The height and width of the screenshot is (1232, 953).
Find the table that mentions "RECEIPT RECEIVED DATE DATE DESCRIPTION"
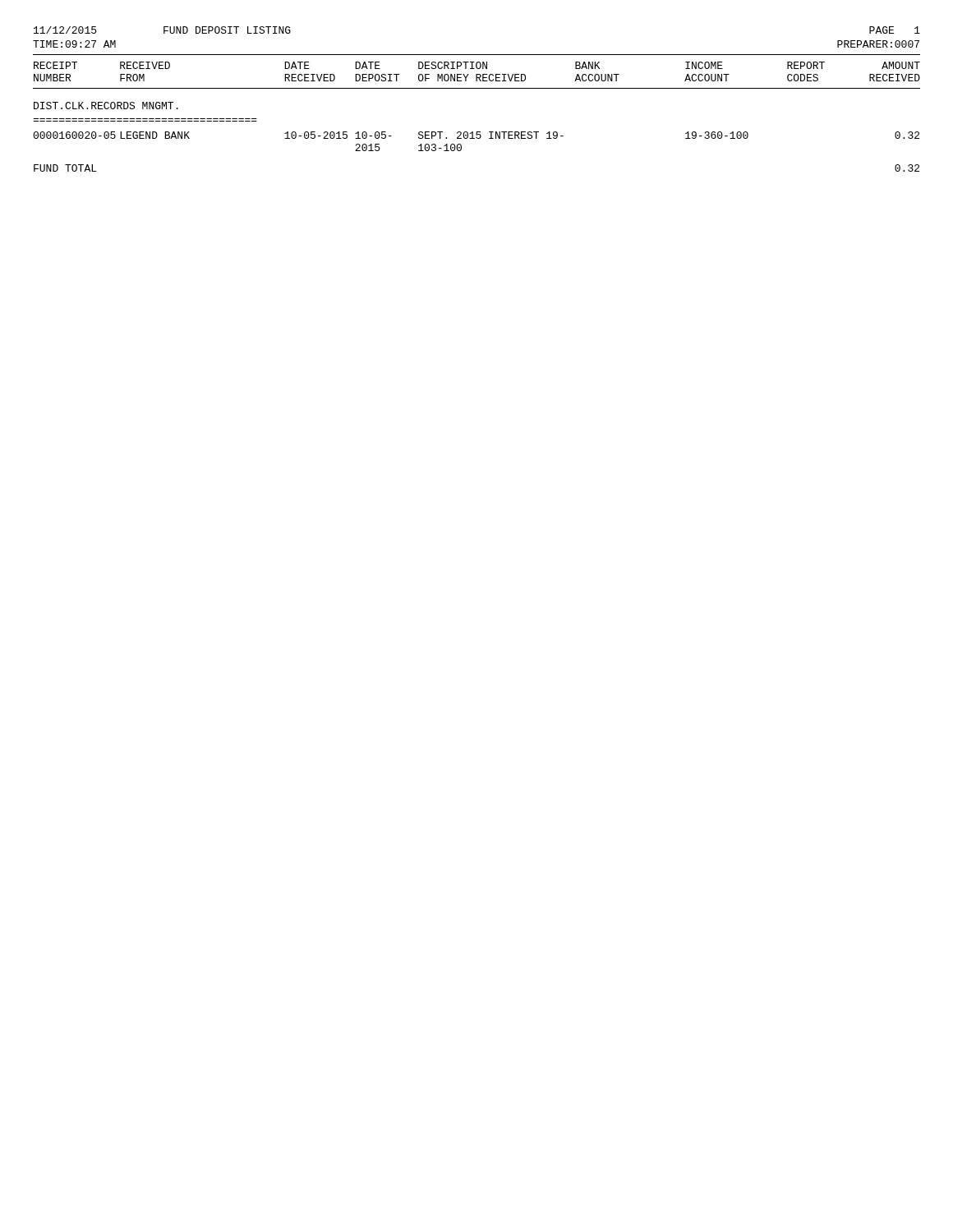click(476, 117)
